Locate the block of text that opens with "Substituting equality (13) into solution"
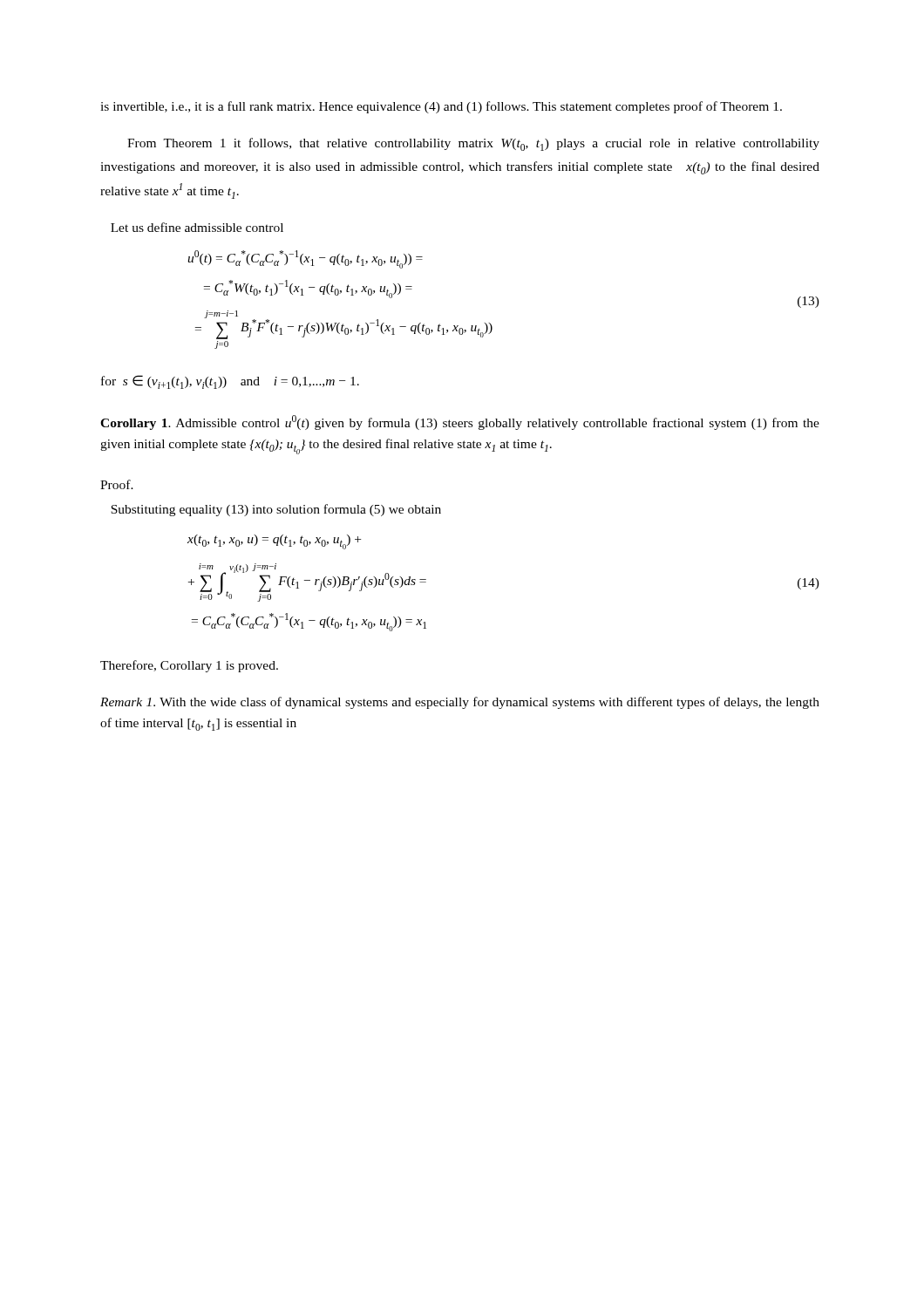Viewport: 924px width, 1308px height. (x=276, y=510)
